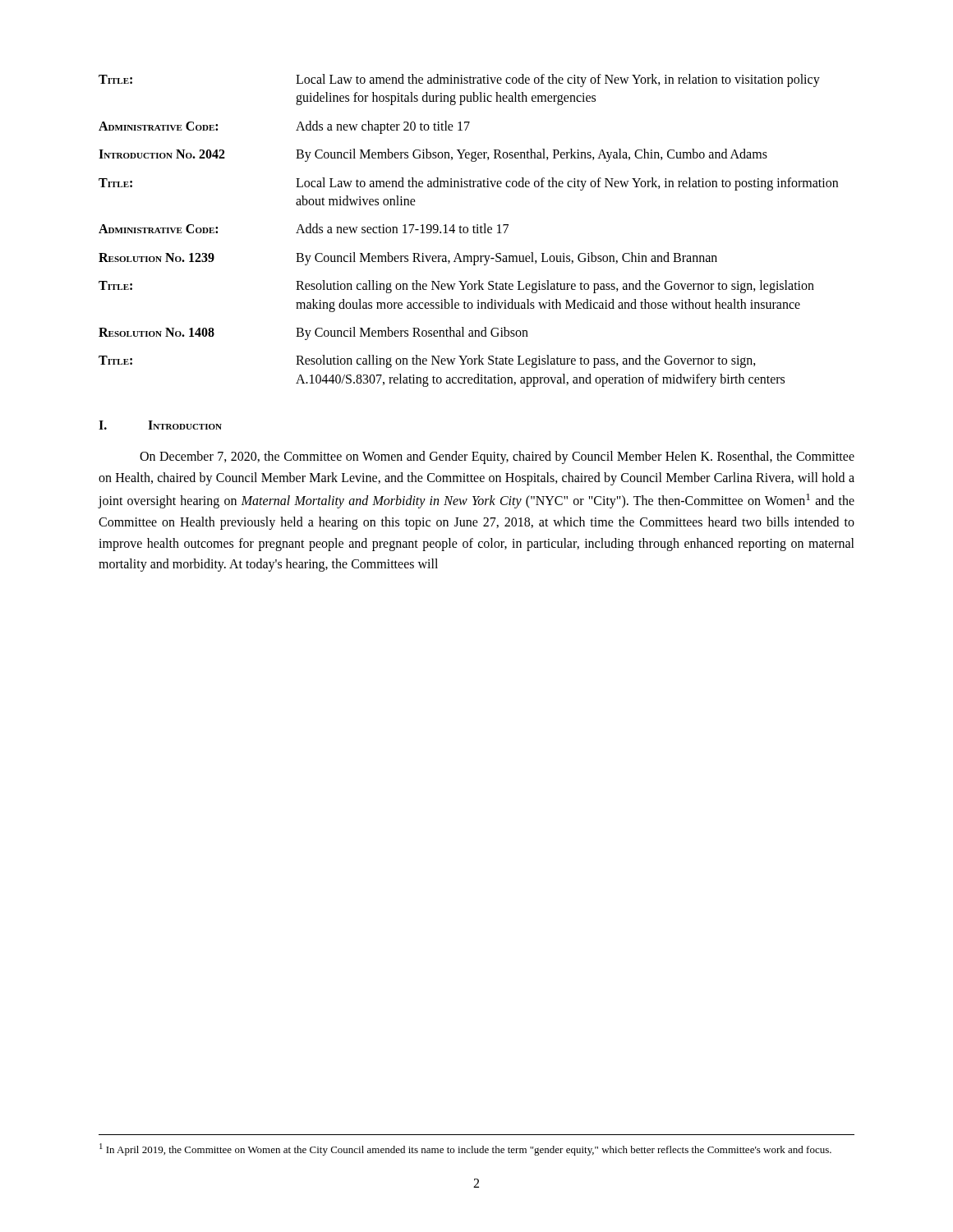Screen dimensions: 1232x953
Task: Find the text starting "On December 7, 2020, the Committee on"
Action: 476,510
